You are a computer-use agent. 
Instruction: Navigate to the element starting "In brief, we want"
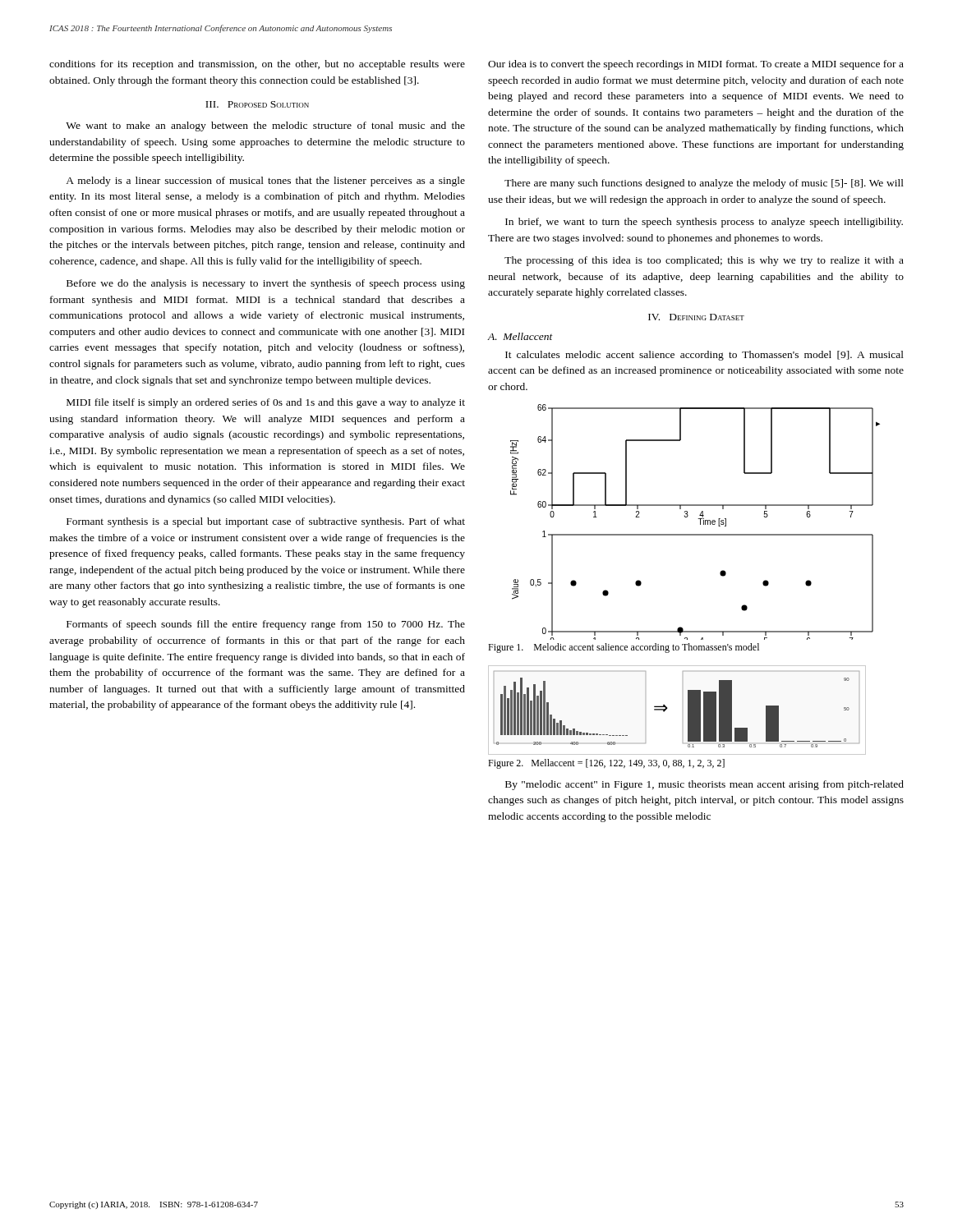click(696, 229)
